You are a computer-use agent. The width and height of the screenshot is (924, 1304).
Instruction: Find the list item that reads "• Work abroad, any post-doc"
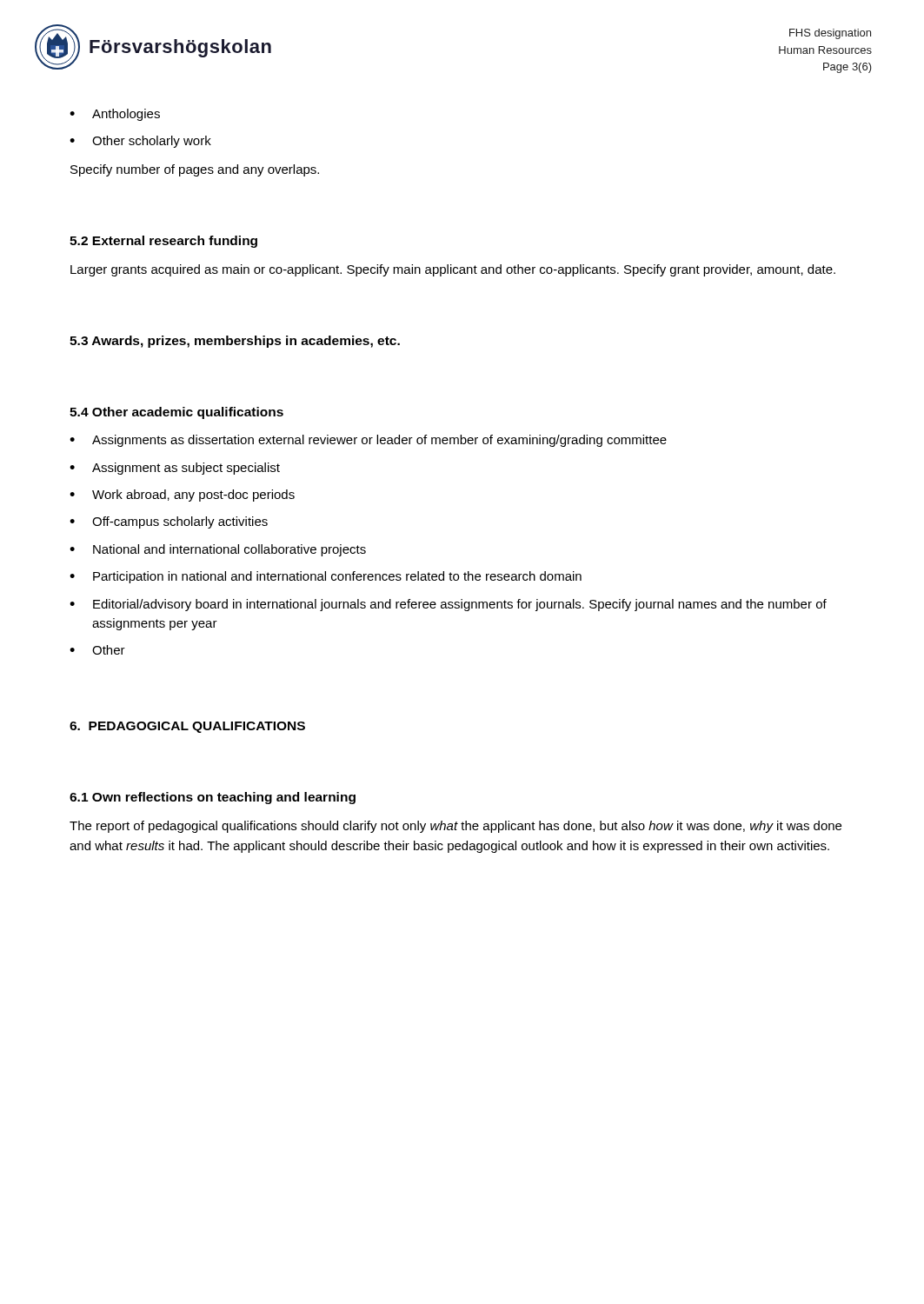pyautogui.click(x=182, y=496)
